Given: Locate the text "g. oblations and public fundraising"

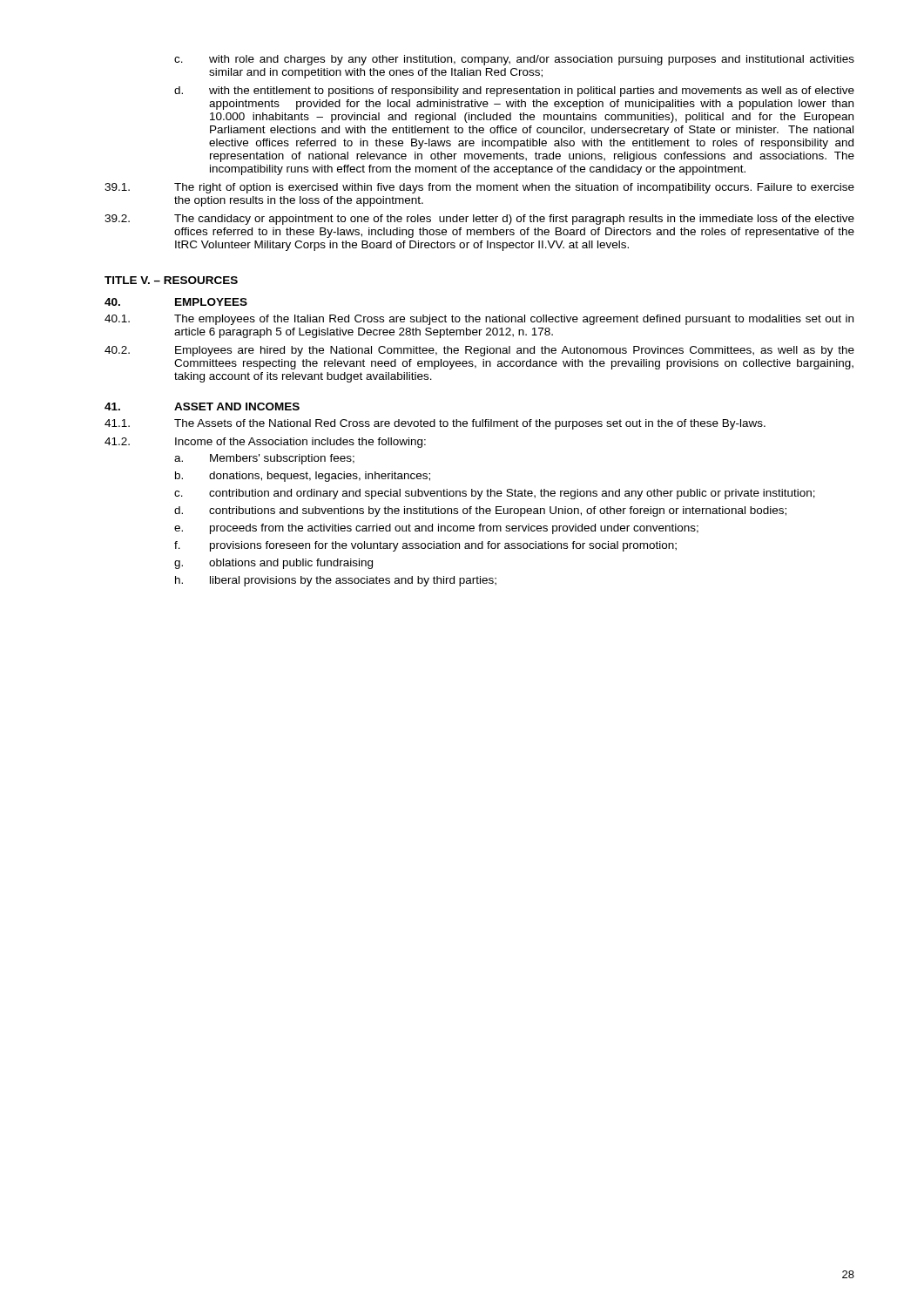Looking at the screenshot, I should (273, 564).
